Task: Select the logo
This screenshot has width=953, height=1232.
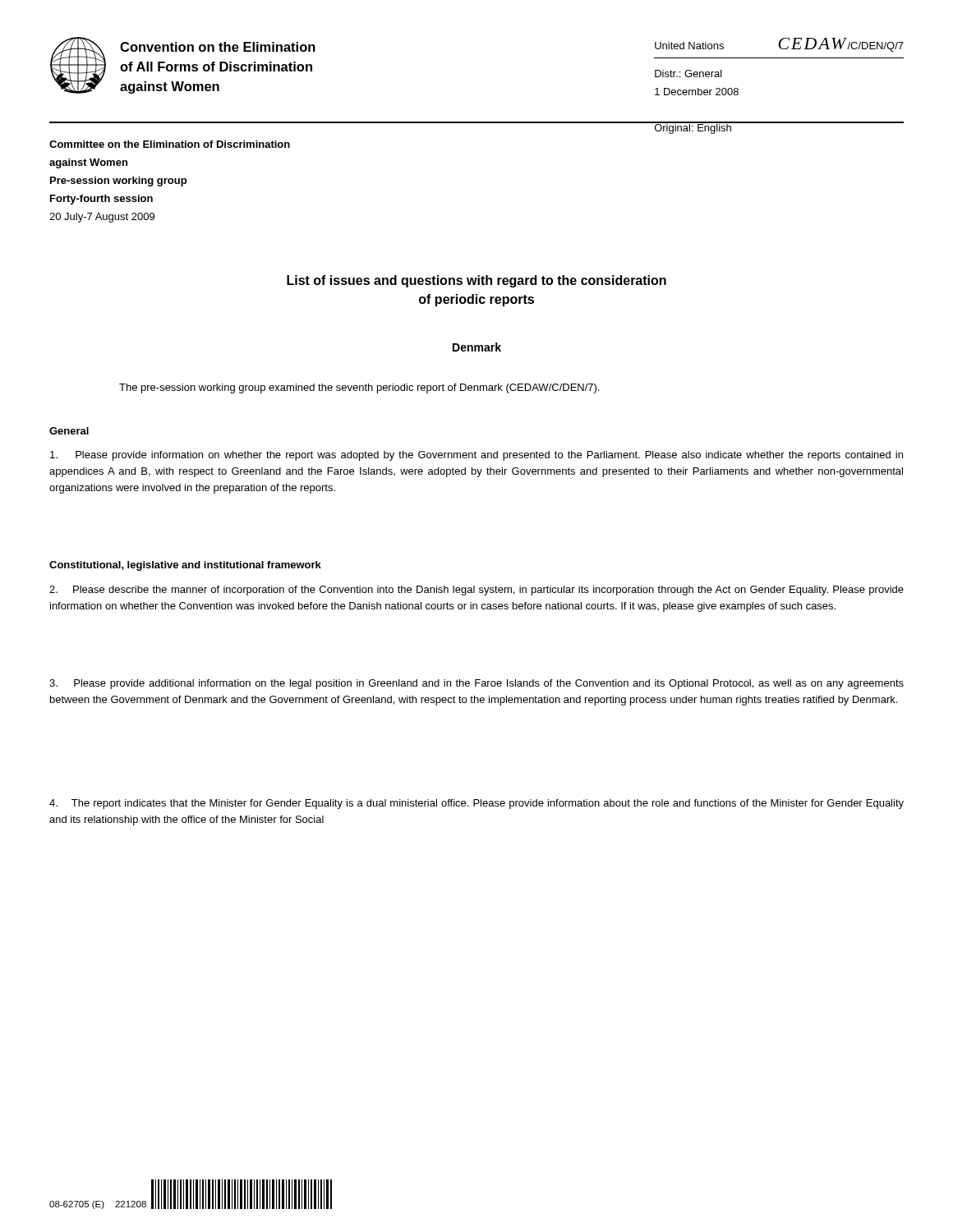Action: (x=182, y=65)
